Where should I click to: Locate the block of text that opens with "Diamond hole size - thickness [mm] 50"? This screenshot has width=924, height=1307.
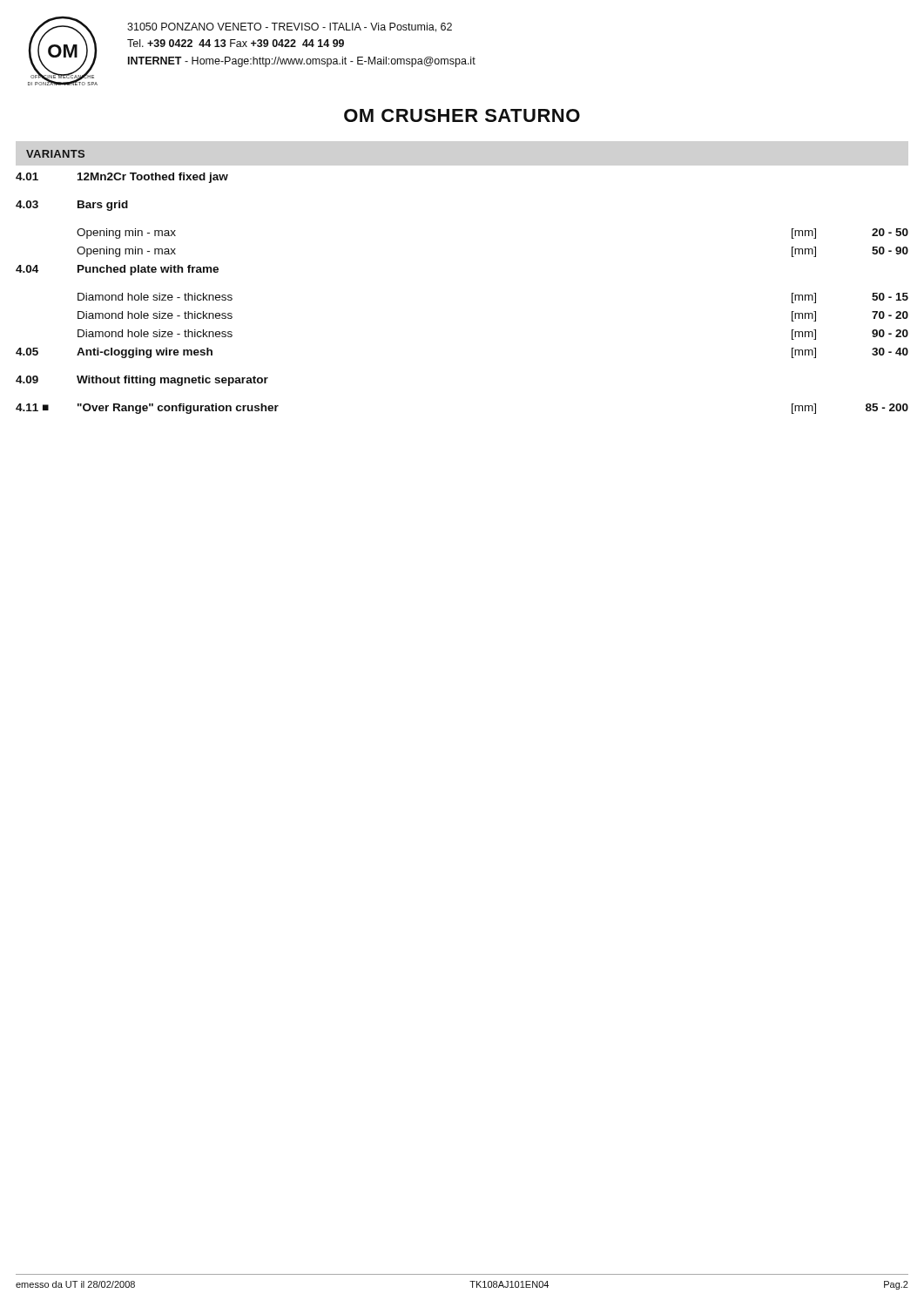(x=155, y=298)
